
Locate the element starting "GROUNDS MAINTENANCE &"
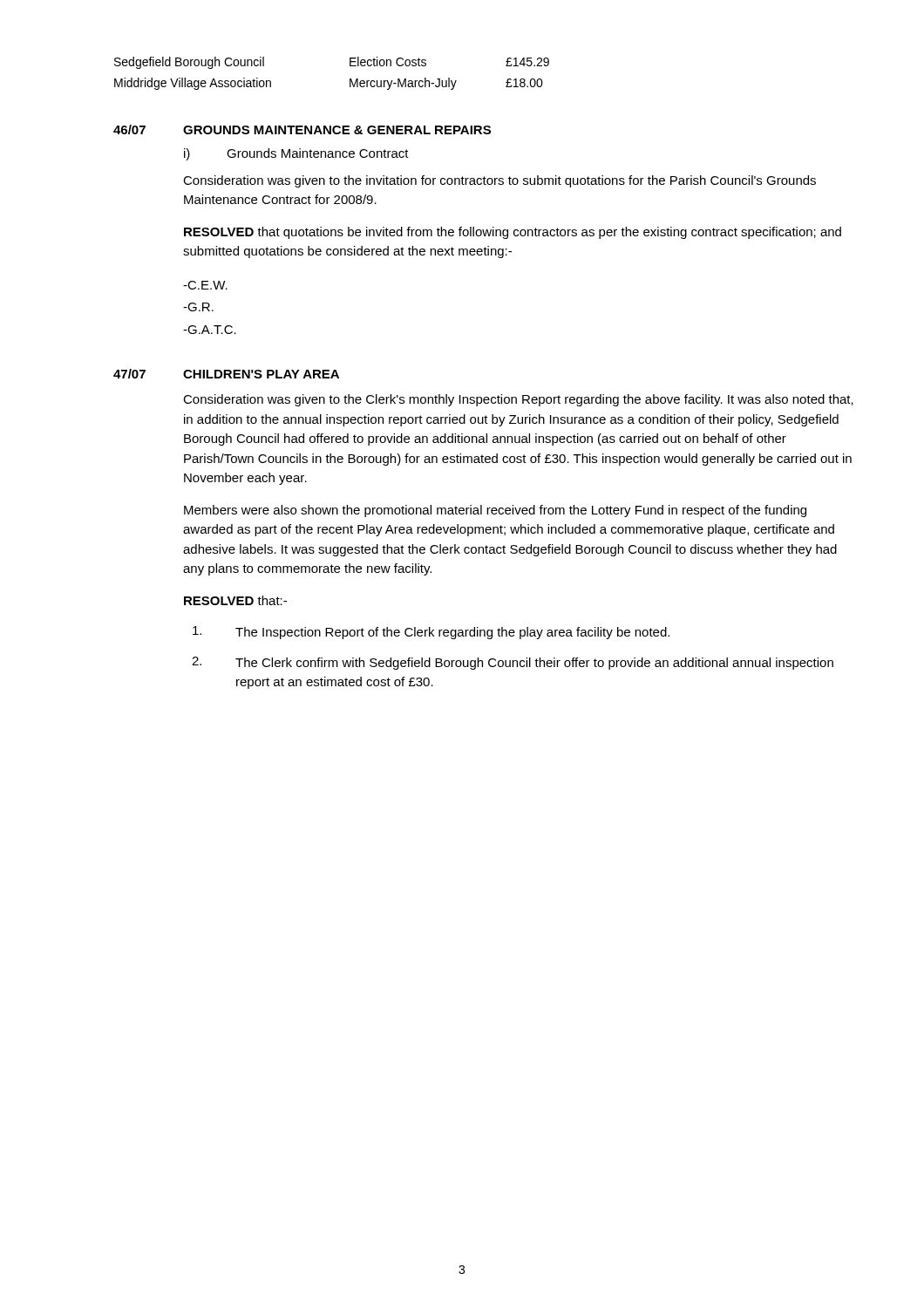[337, 129]
